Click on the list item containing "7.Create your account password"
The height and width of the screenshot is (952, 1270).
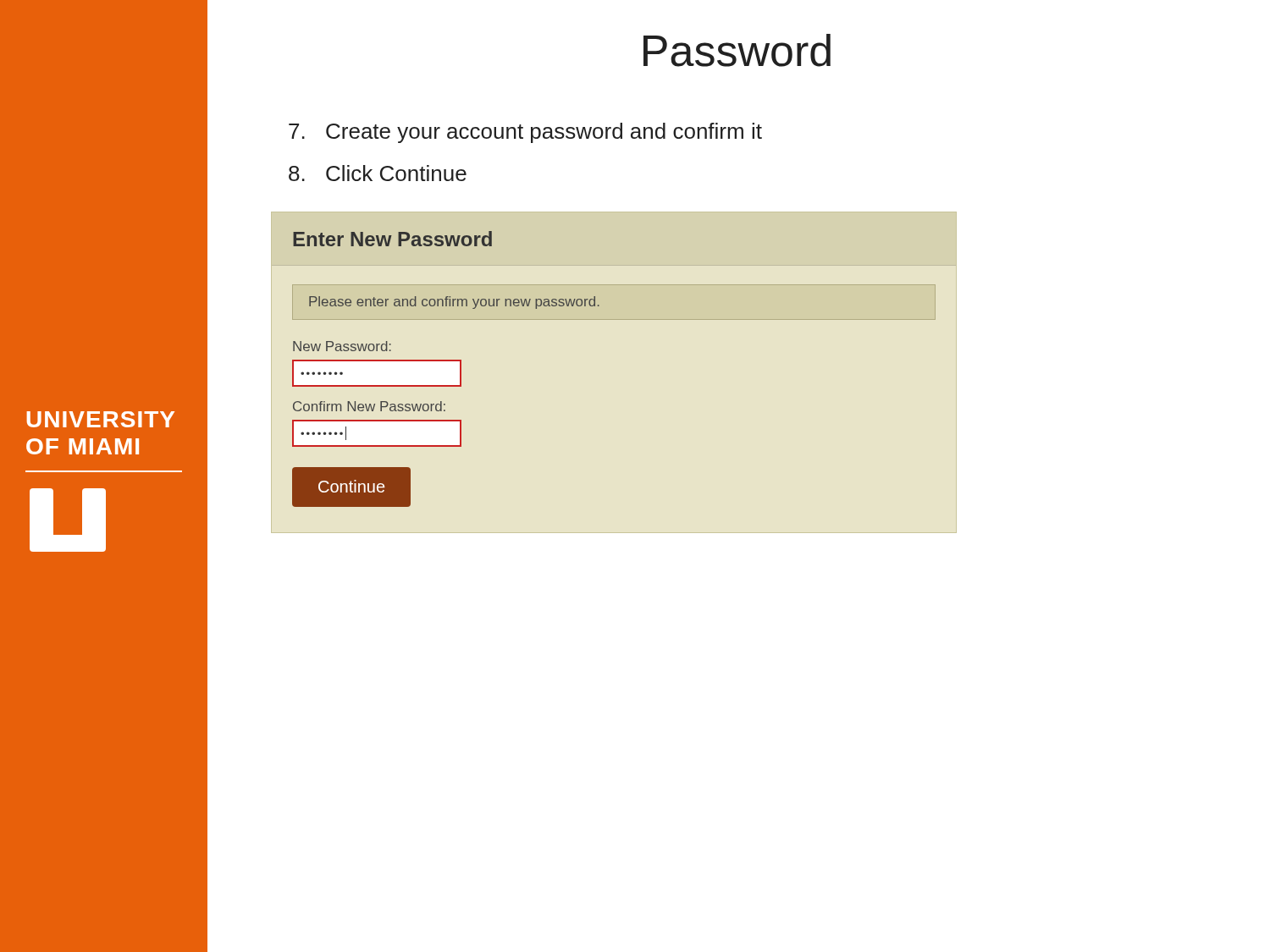coord(525,132)
